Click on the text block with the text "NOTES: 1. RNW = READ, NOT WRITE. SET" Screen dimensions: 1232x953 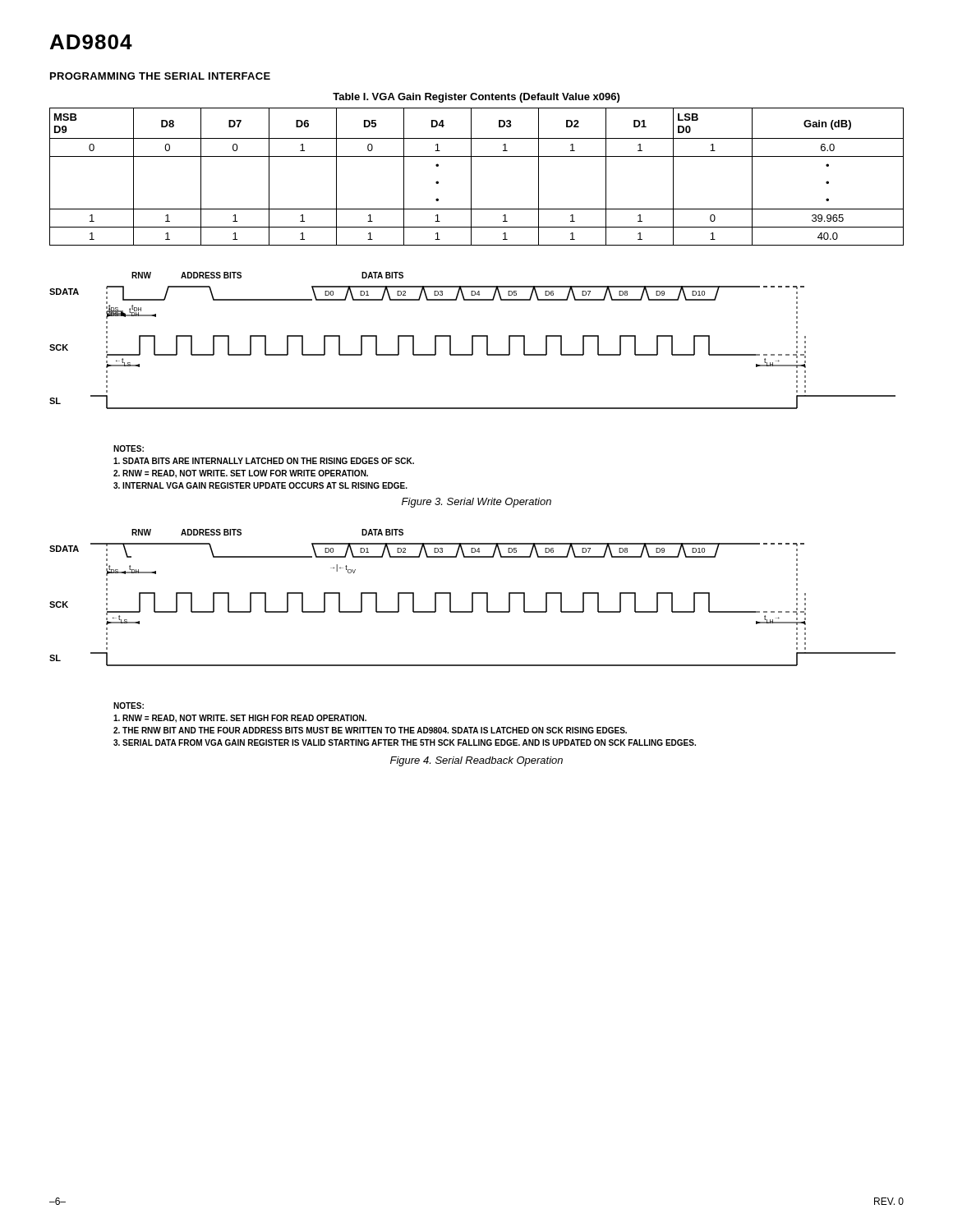click(x=405, y=724)
